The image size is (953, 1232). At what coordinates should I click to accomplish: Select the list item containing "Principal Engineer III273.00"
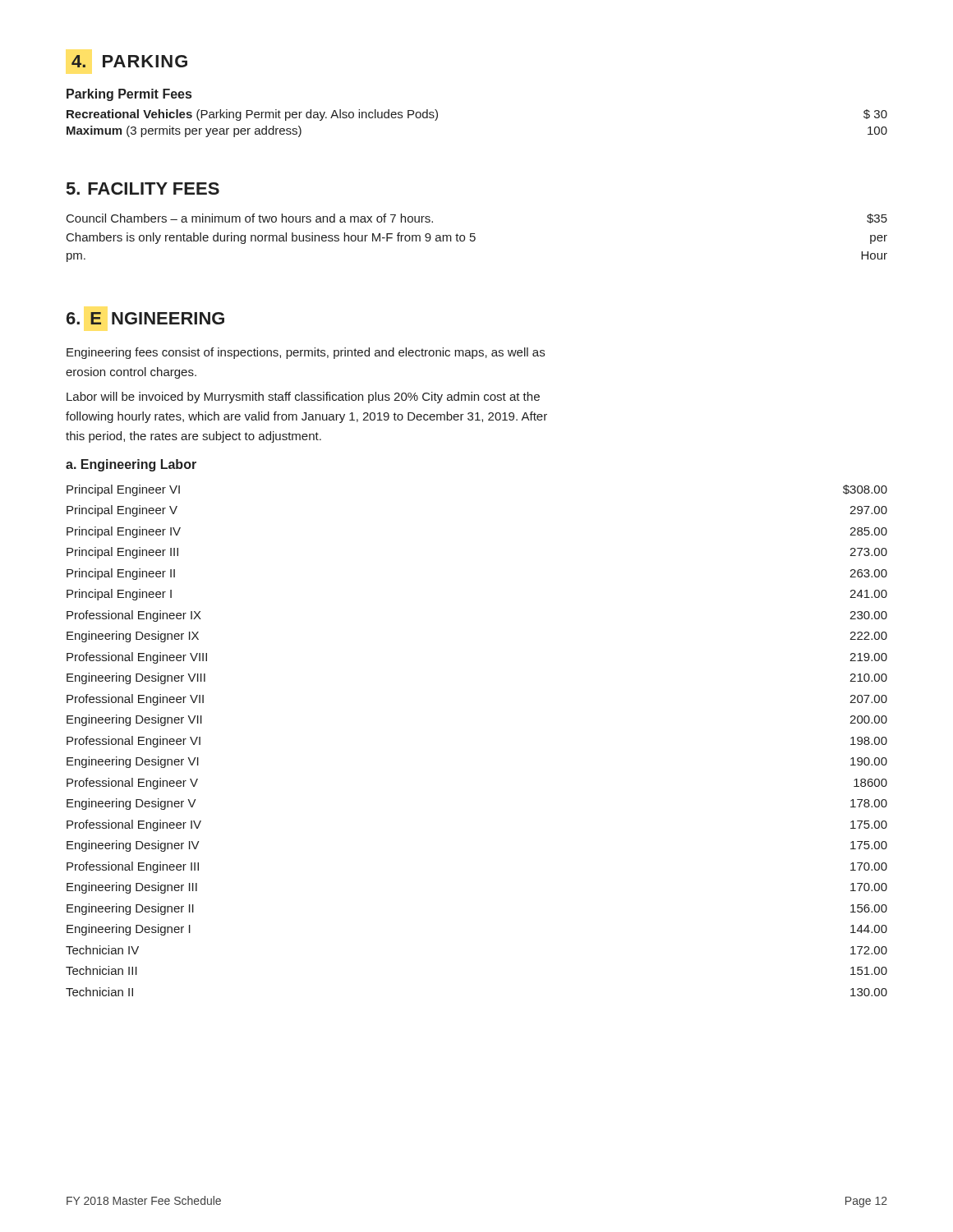coord(120,552)
